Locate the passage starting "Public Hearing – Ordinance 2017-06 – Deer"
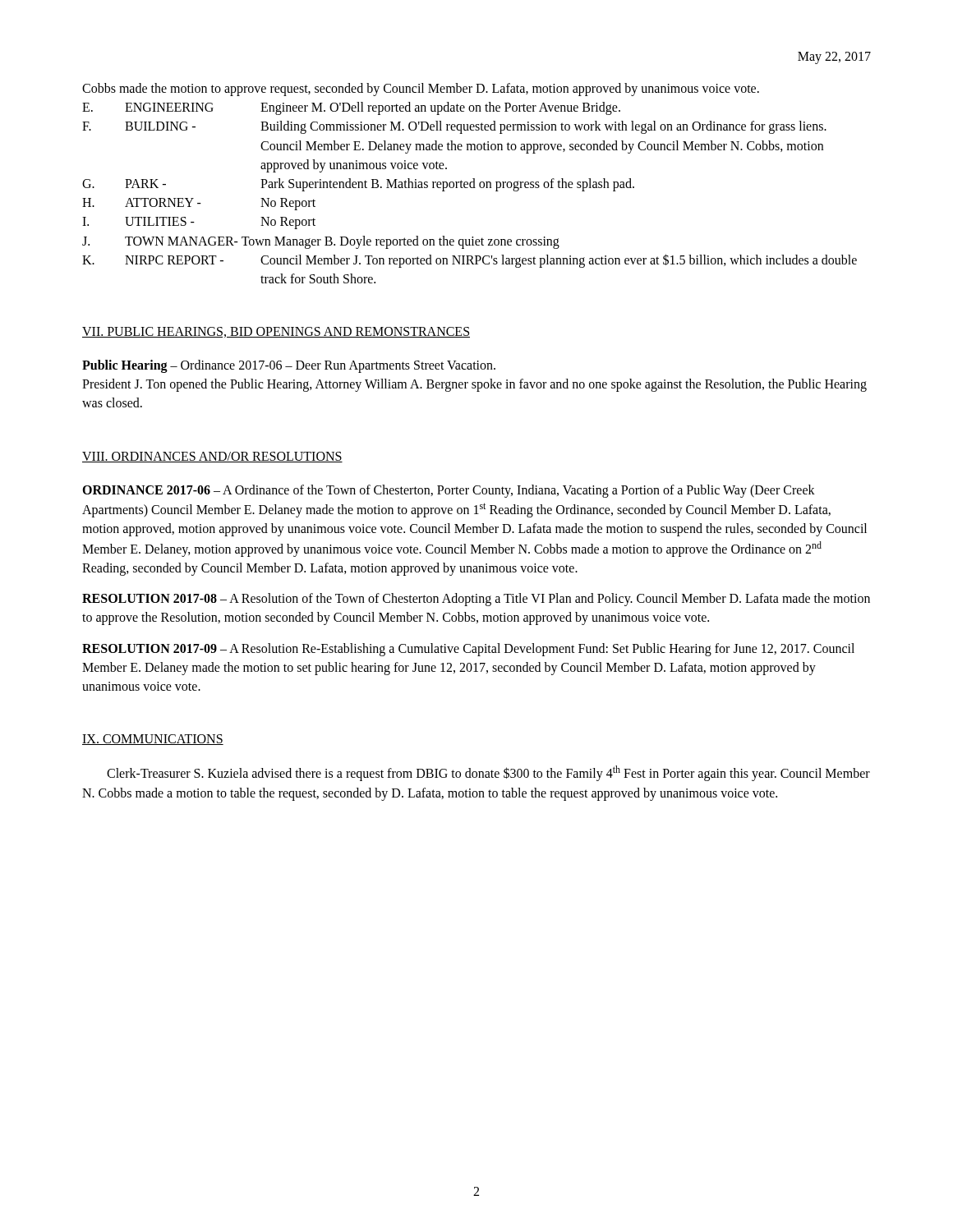The image size is (953, 1232). click(474, 384)
